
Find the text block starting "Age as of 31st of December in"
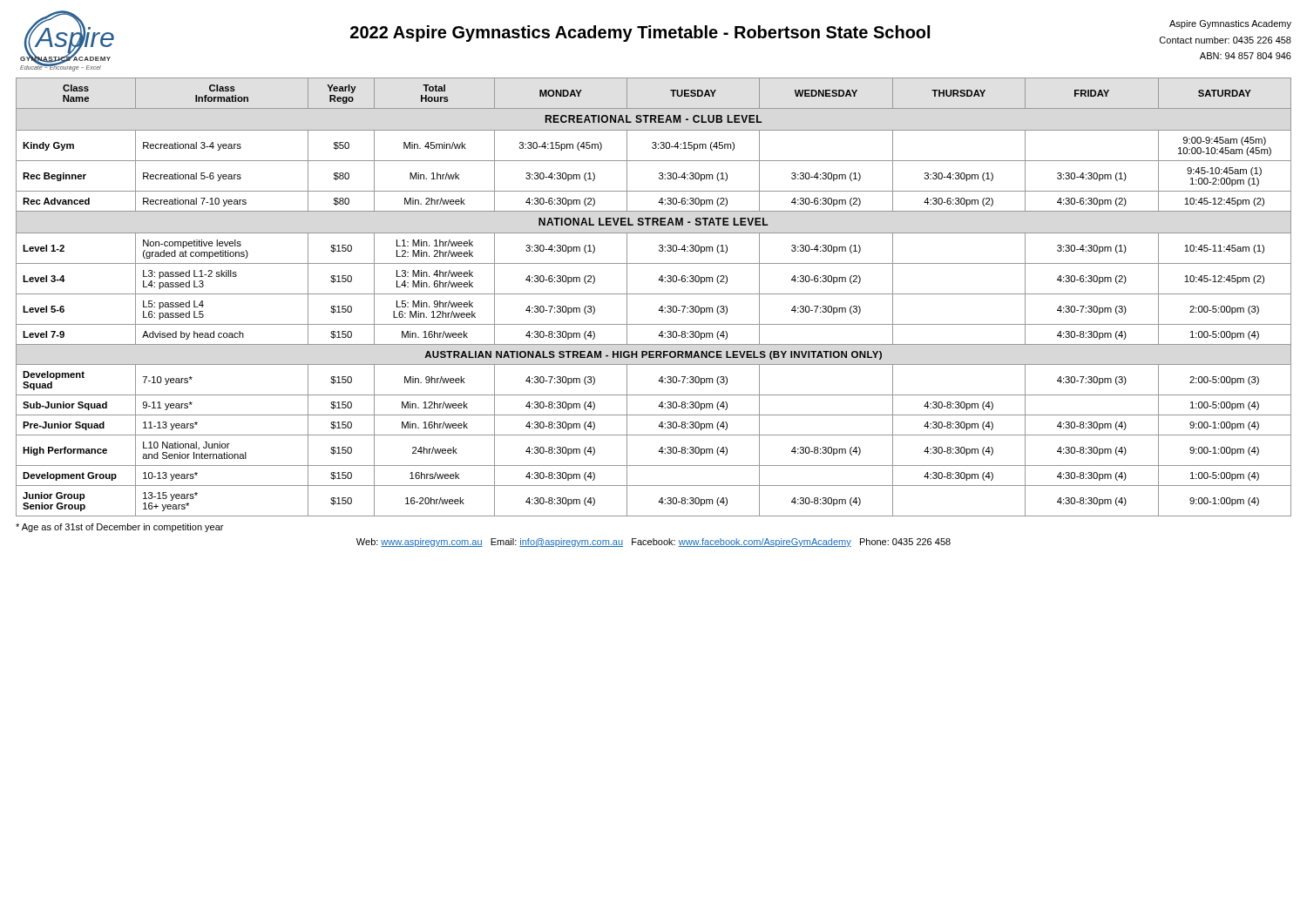120,527
